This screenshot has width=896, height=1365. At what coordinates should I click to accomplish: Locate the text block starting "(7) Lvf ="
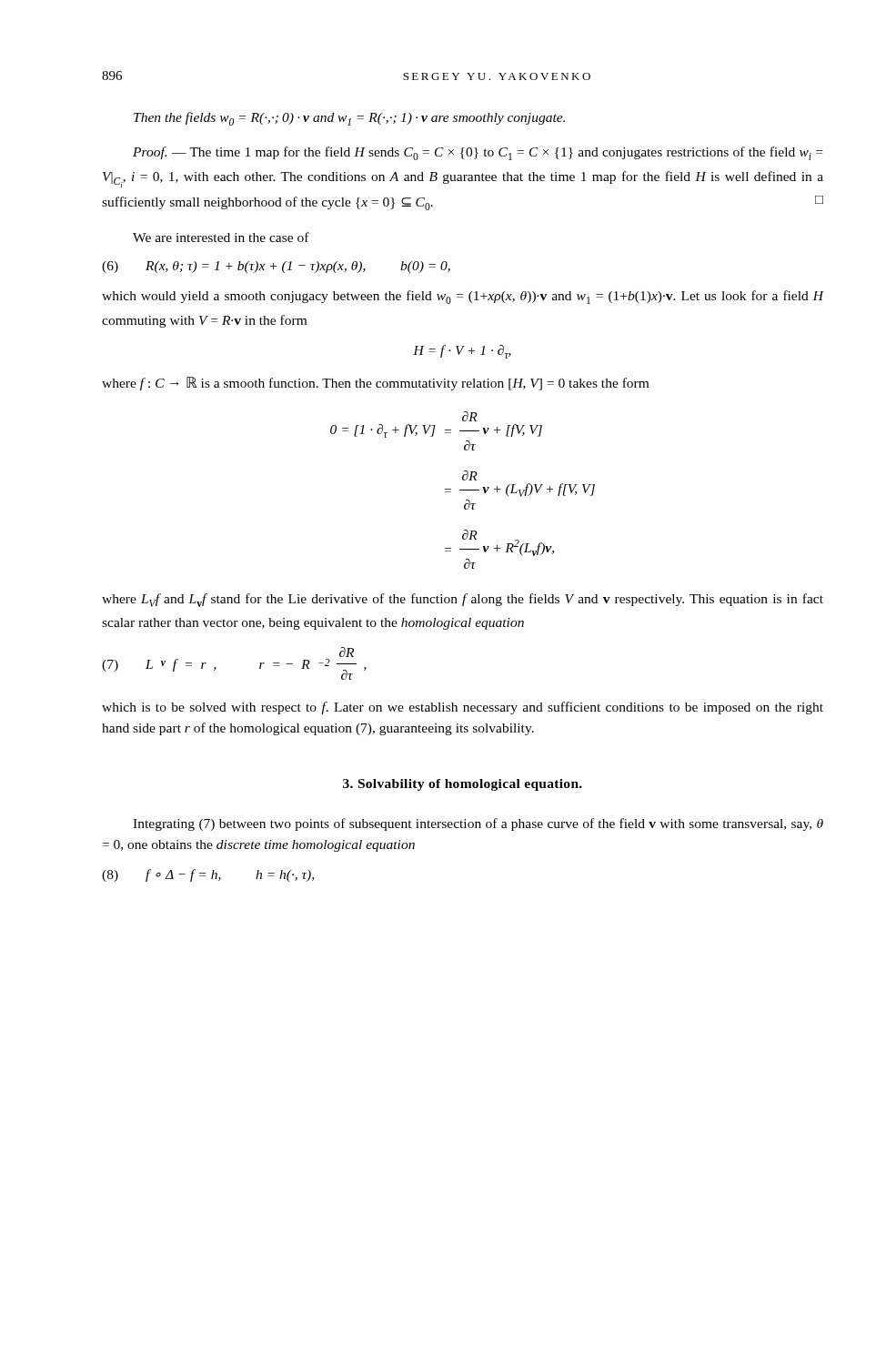347,652
